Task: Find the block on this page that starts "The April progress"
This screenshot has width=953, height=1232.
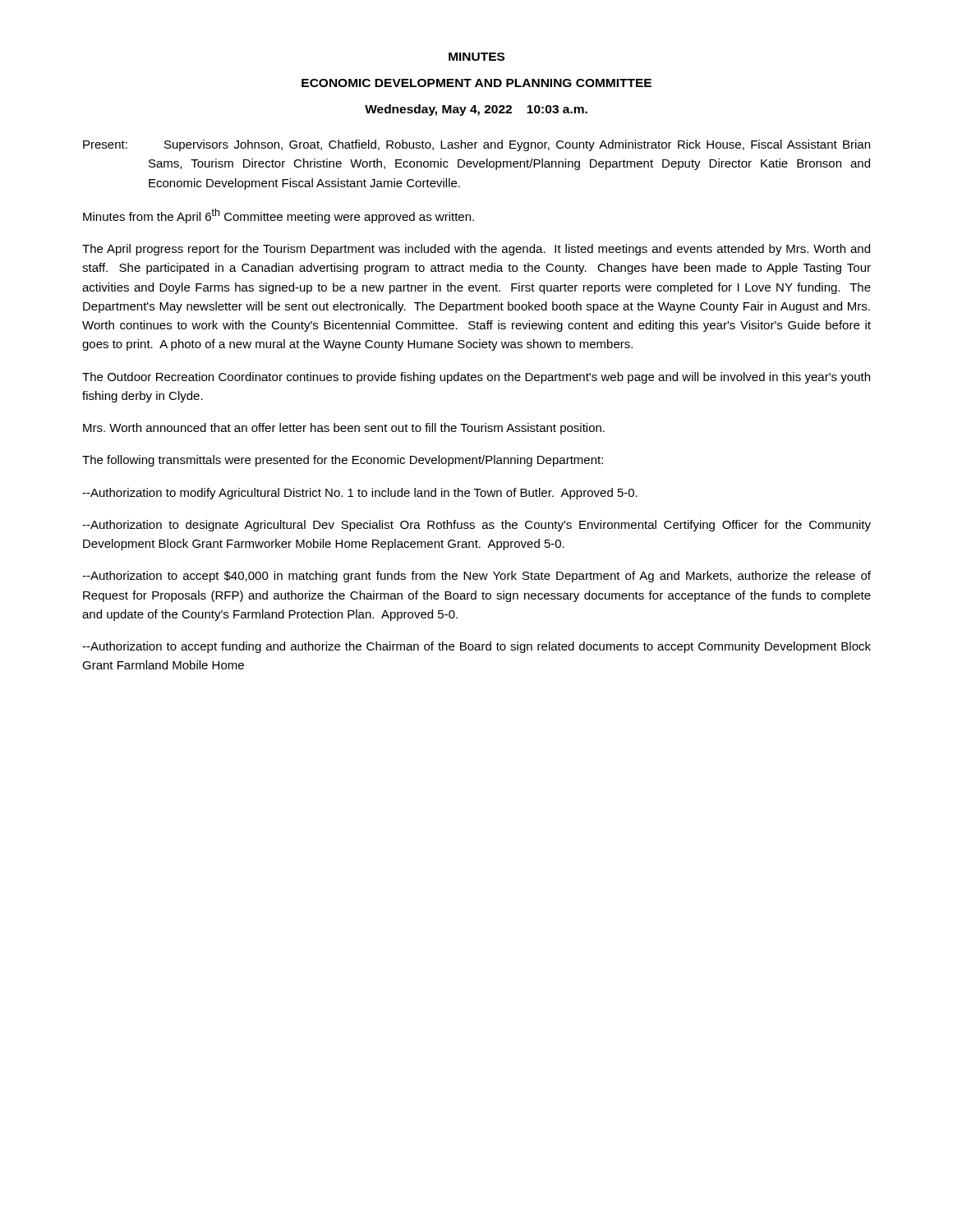Action: click(x=476, y=296)
